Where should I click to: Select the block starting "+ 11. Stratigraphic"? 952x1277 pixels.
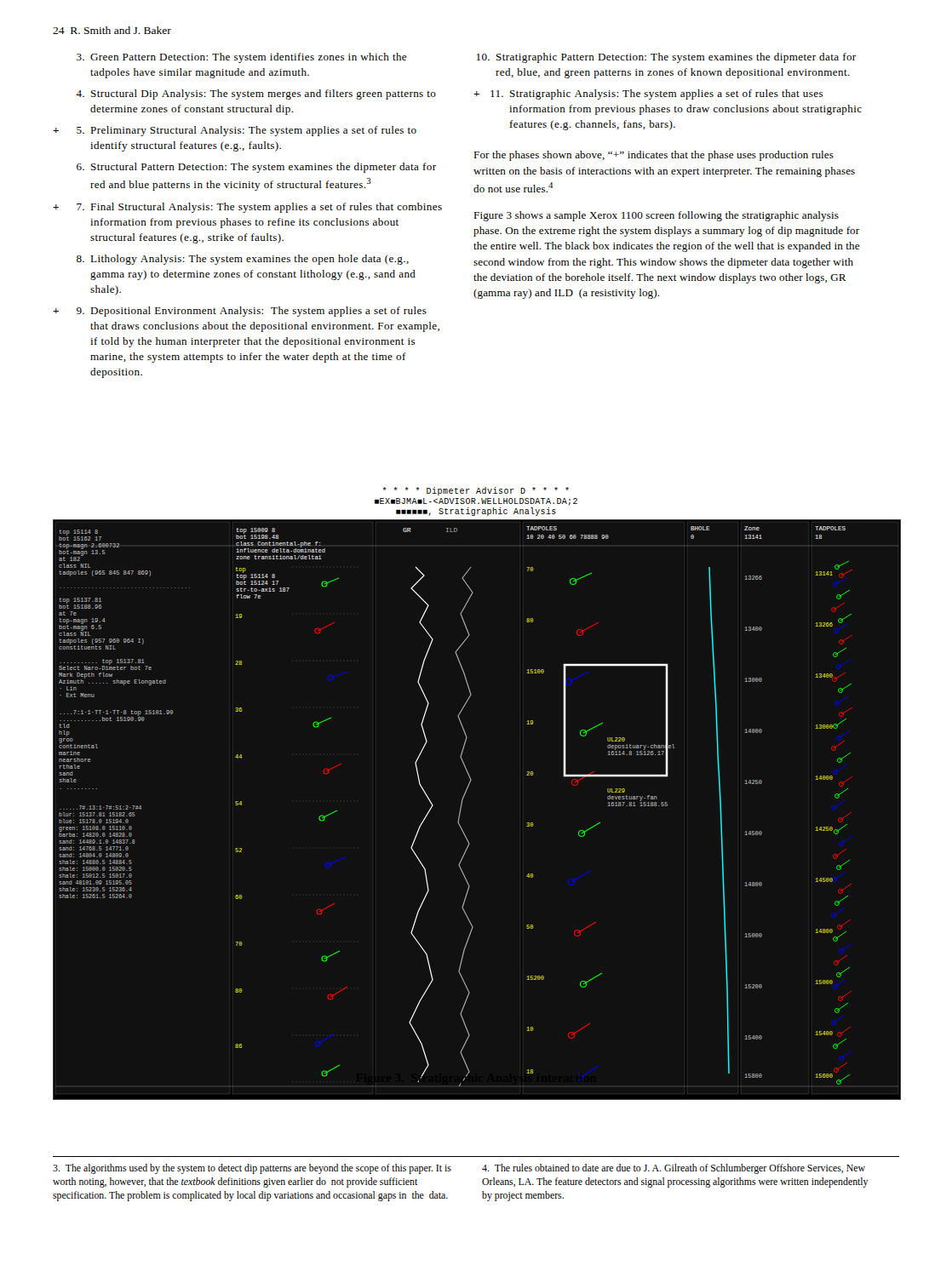pos(668,109)
